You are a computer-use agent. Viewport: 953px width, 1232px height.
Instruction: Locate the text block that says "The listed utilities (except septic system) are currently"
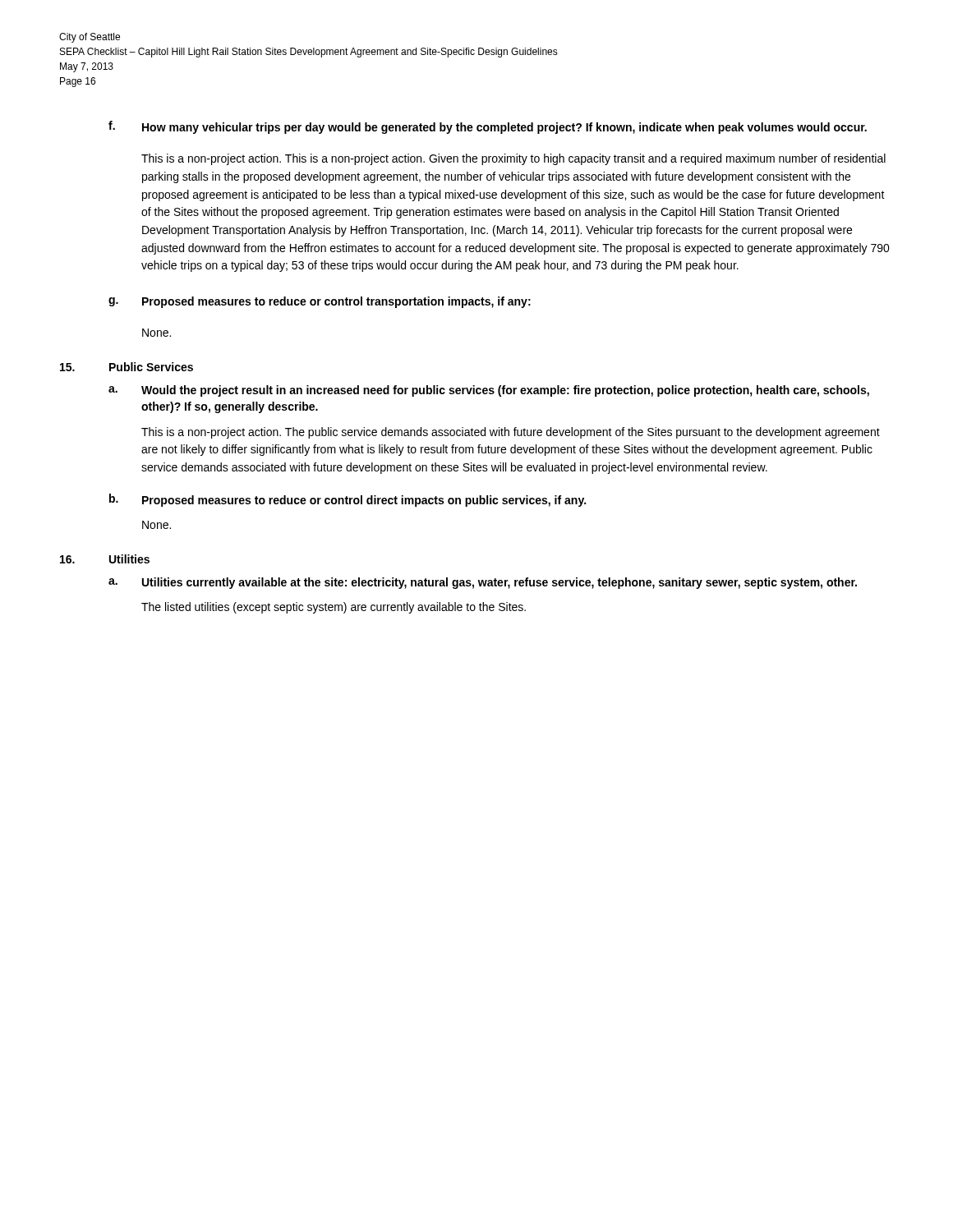(334, 607)
